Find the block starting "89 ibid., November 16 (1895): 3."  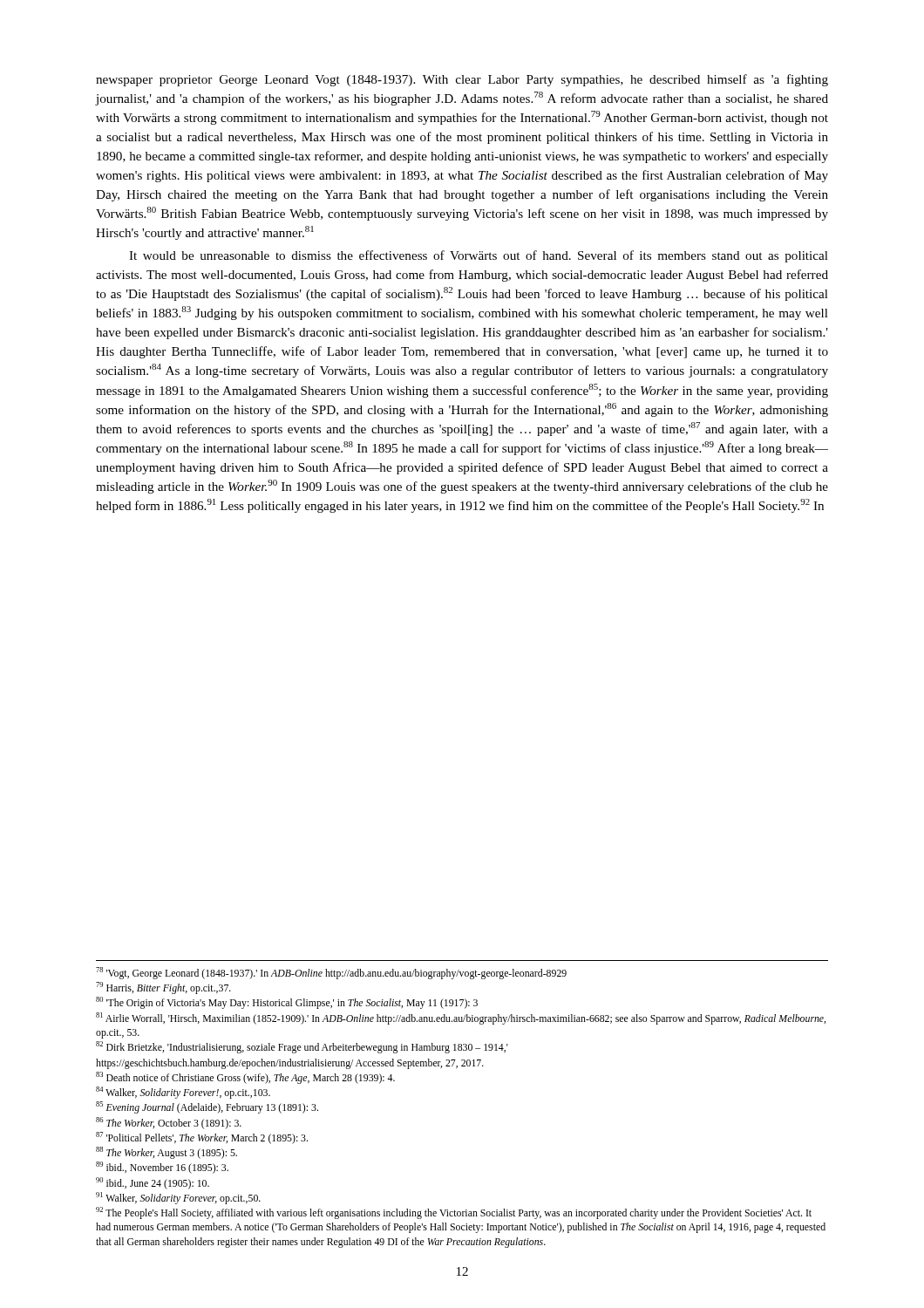pos(162,1168)
